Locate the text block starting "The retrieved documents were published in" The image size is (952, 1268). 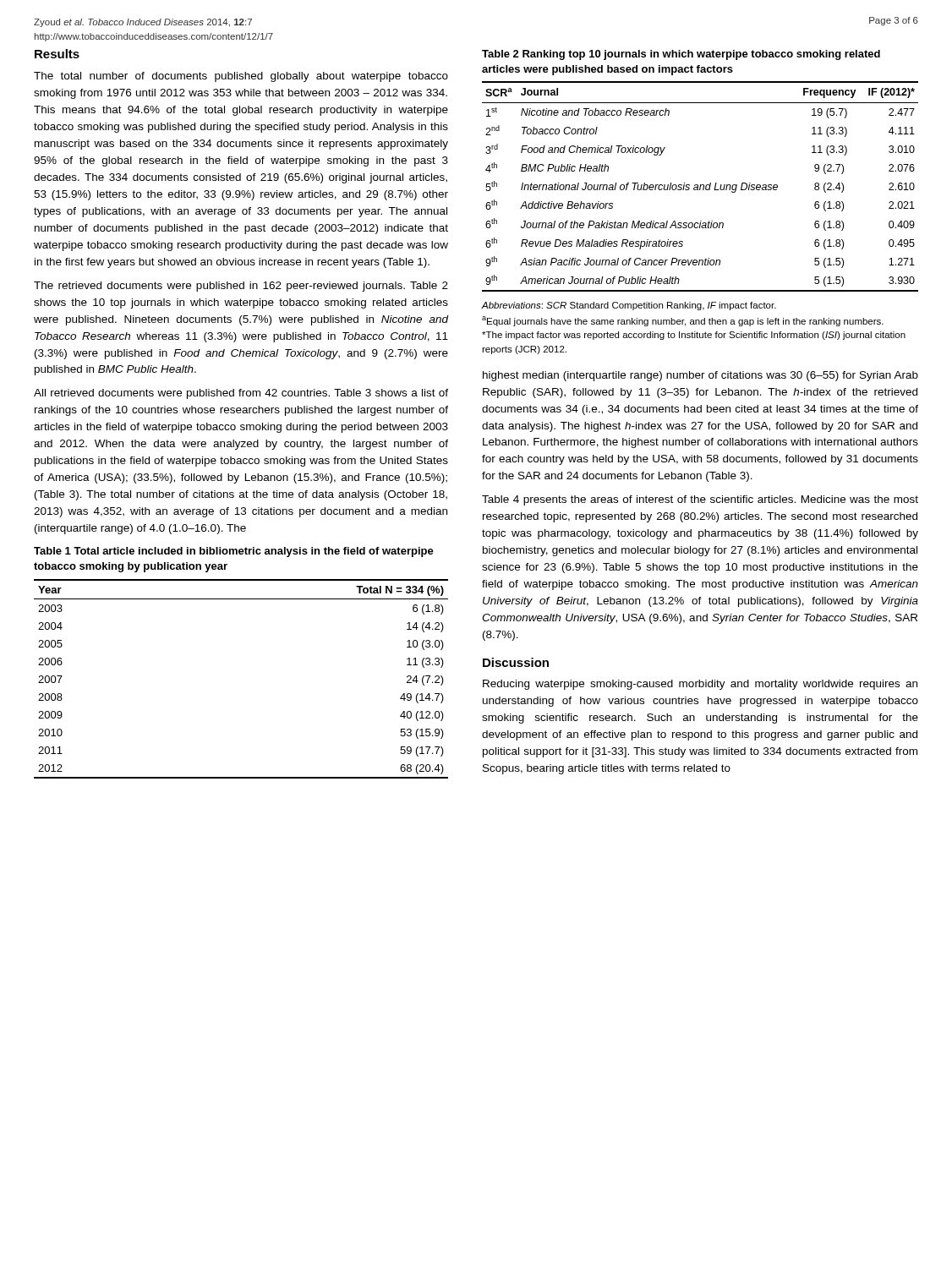[x=241, y=327]
